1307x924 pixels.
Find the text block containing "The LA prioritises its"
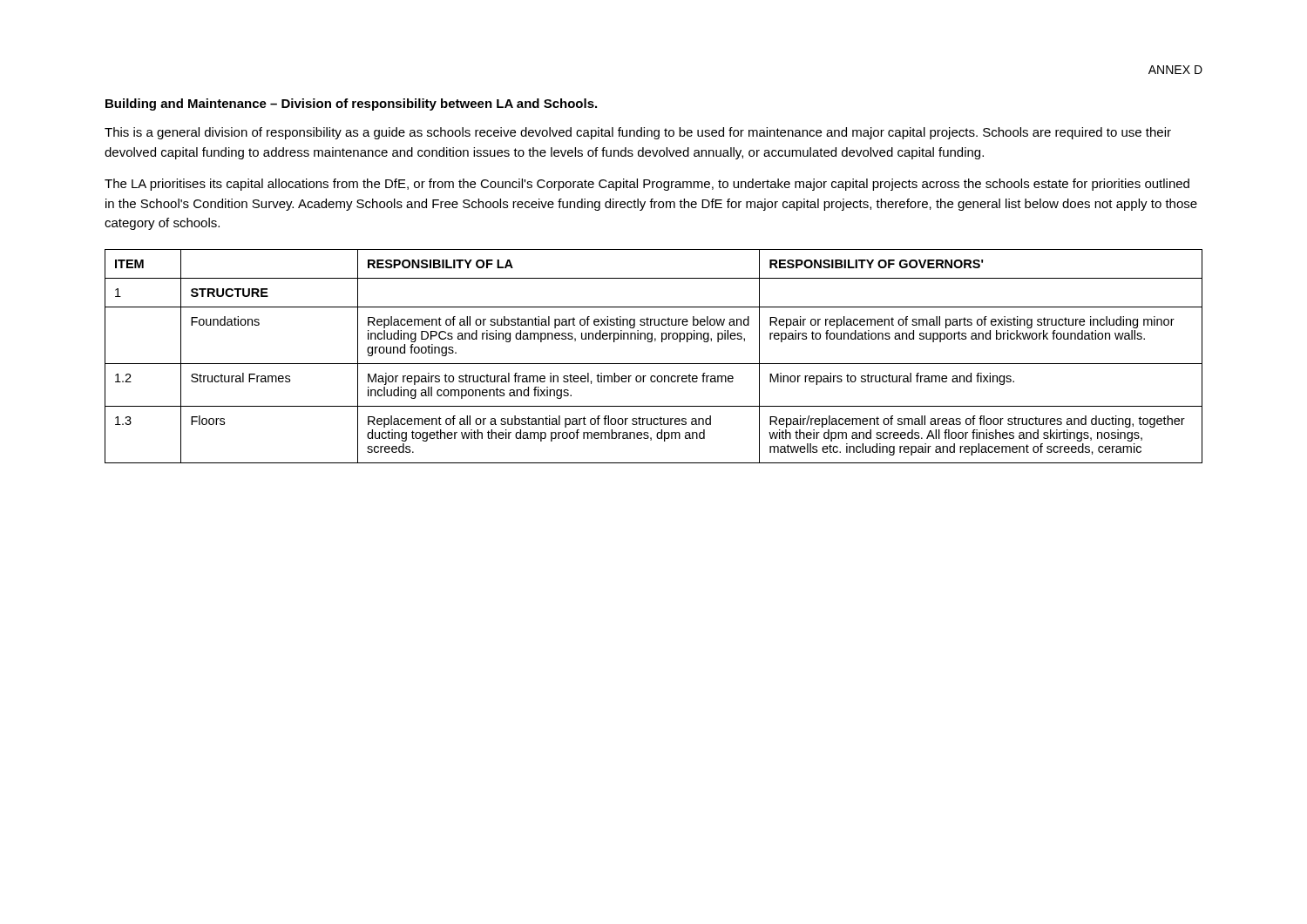pyautogui.click(x=651, y=203)
